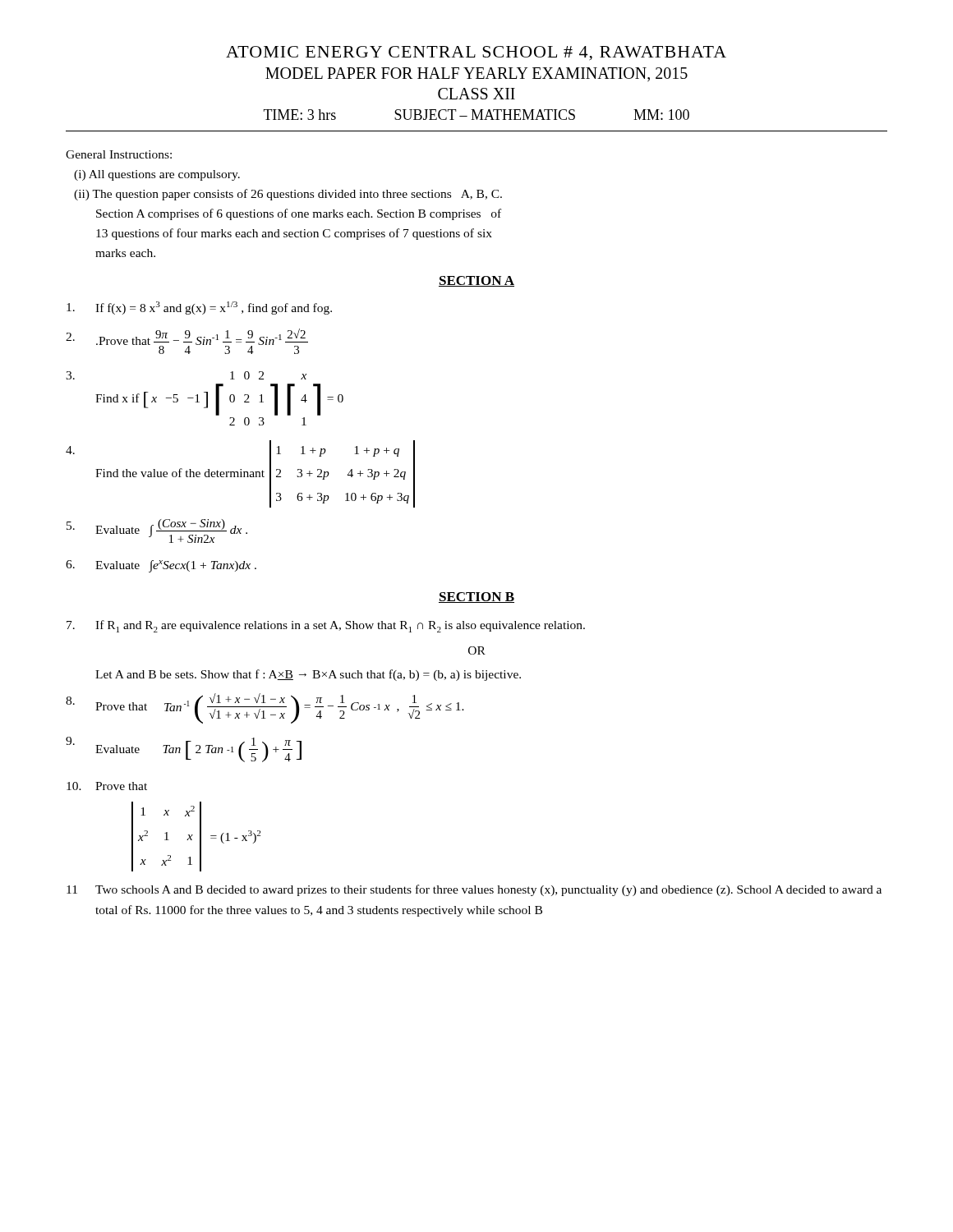This screenshot has width=953, height=1232.
Task: Find the list item that reads "2. .Prove that 9π8 −"
Action: [187, 341]
